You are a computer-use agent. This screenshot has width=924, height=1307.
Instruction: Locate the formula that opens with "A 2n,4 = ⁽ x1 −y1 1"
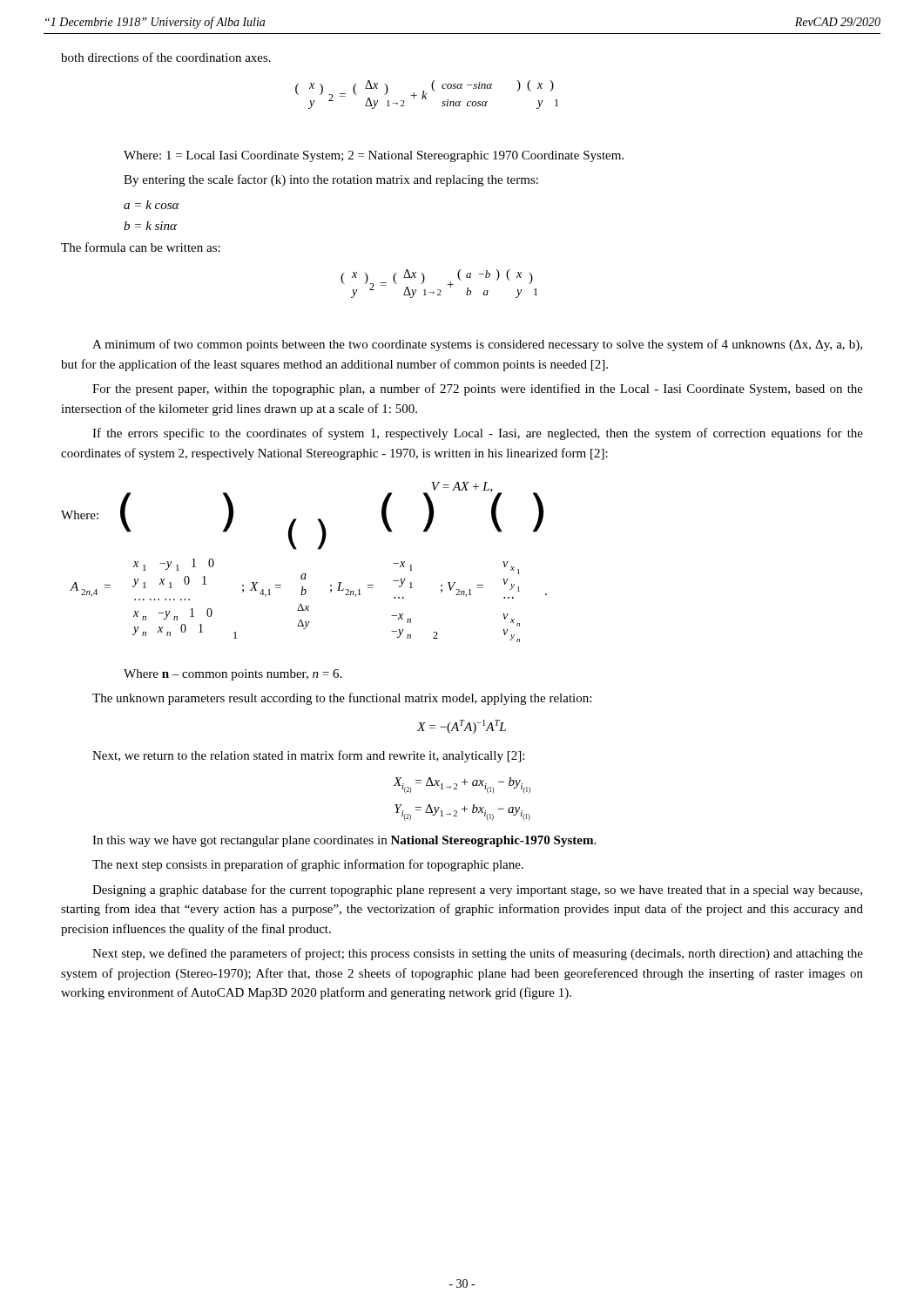point(462,594)
